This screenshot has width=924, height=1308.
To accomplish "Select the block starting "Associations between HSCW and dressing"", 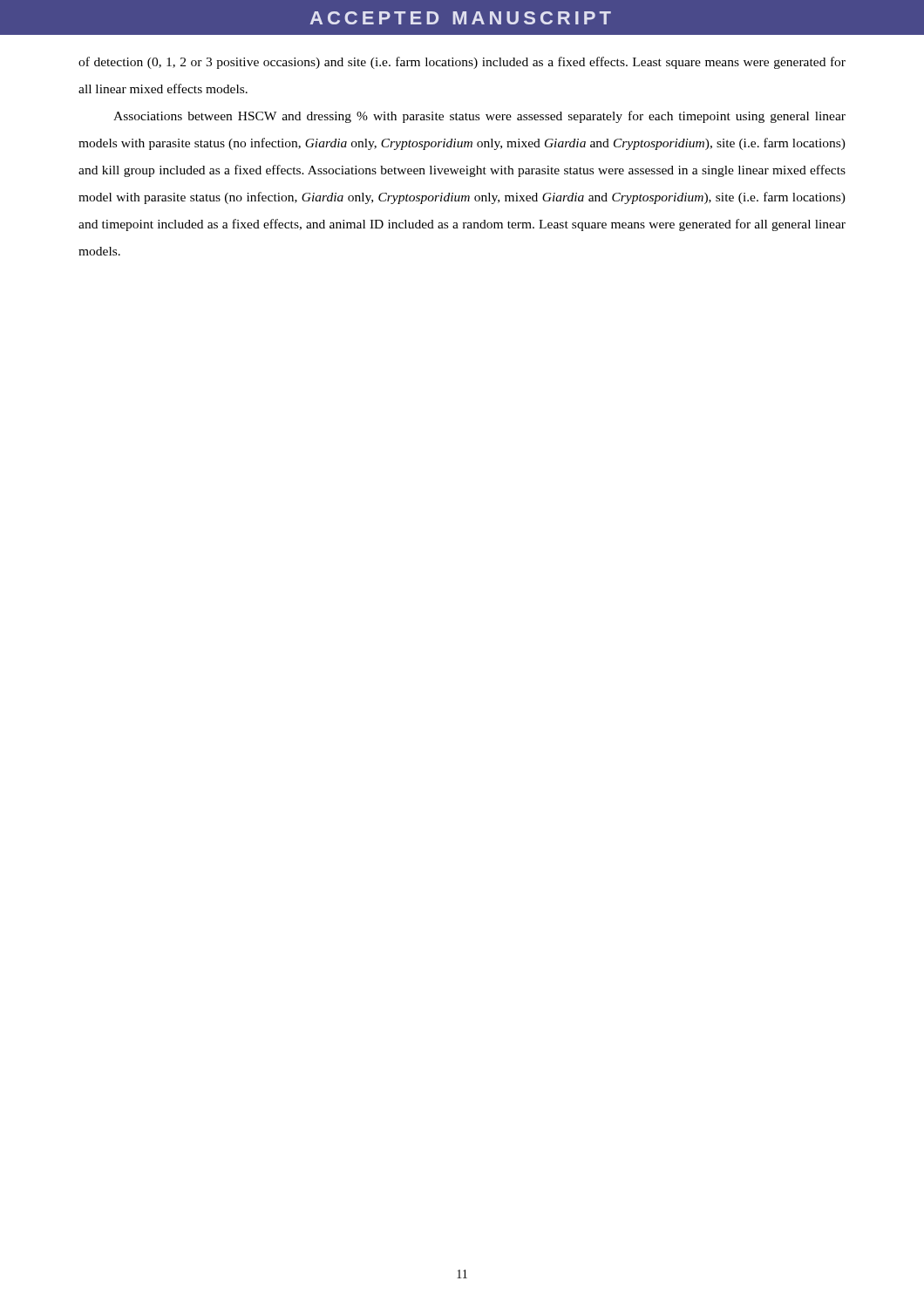I will coord(462,183).
